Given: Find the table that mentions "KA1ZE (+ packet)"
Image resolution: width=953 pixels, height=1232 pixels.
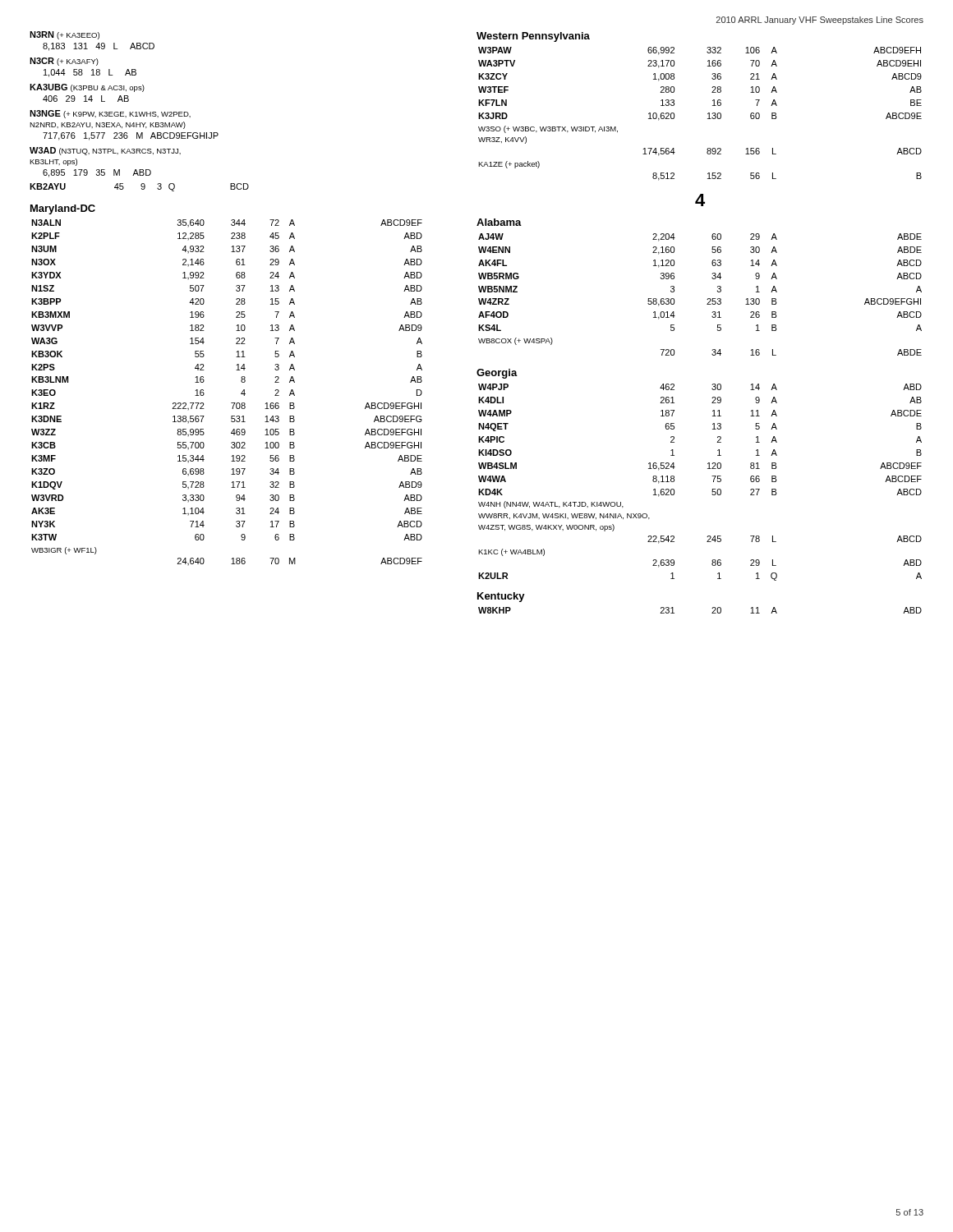Looking at the screenshot, I should (700, 114).
